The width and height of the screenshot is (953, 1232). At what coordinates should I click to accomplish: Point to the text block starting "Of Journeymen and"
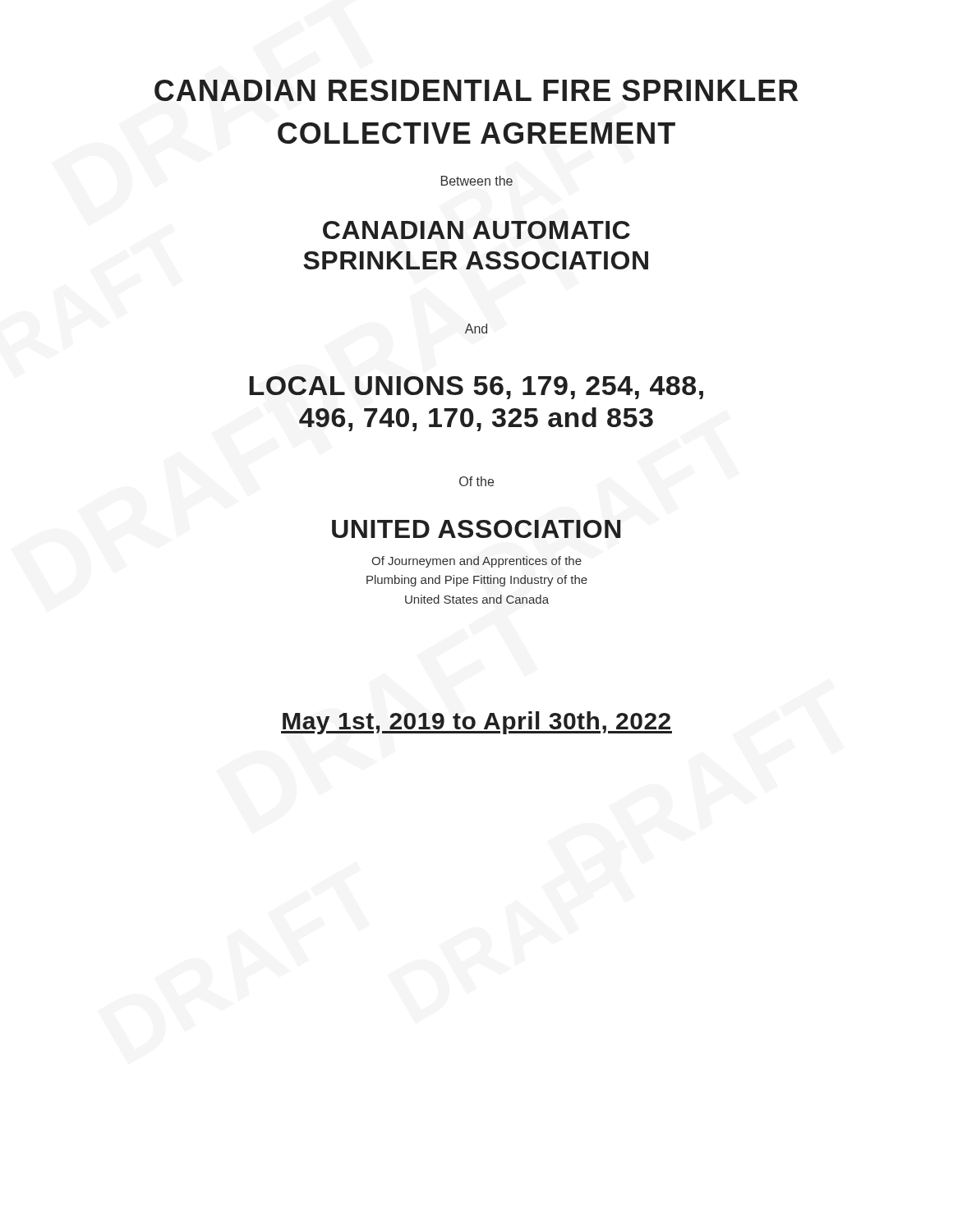pos(476,580)
